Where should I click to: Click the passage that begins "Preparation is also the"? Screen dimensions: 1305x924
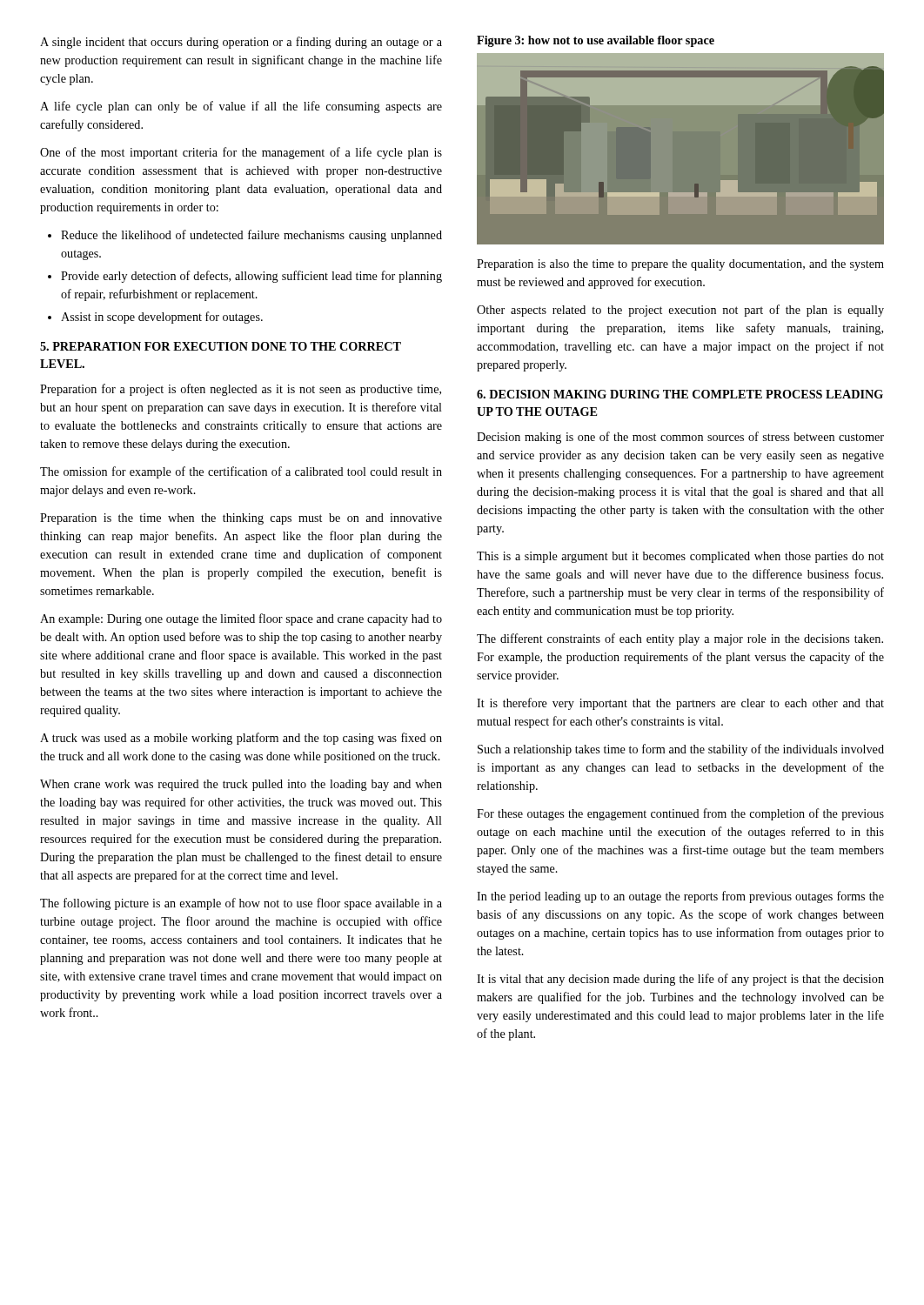point(680,273)
